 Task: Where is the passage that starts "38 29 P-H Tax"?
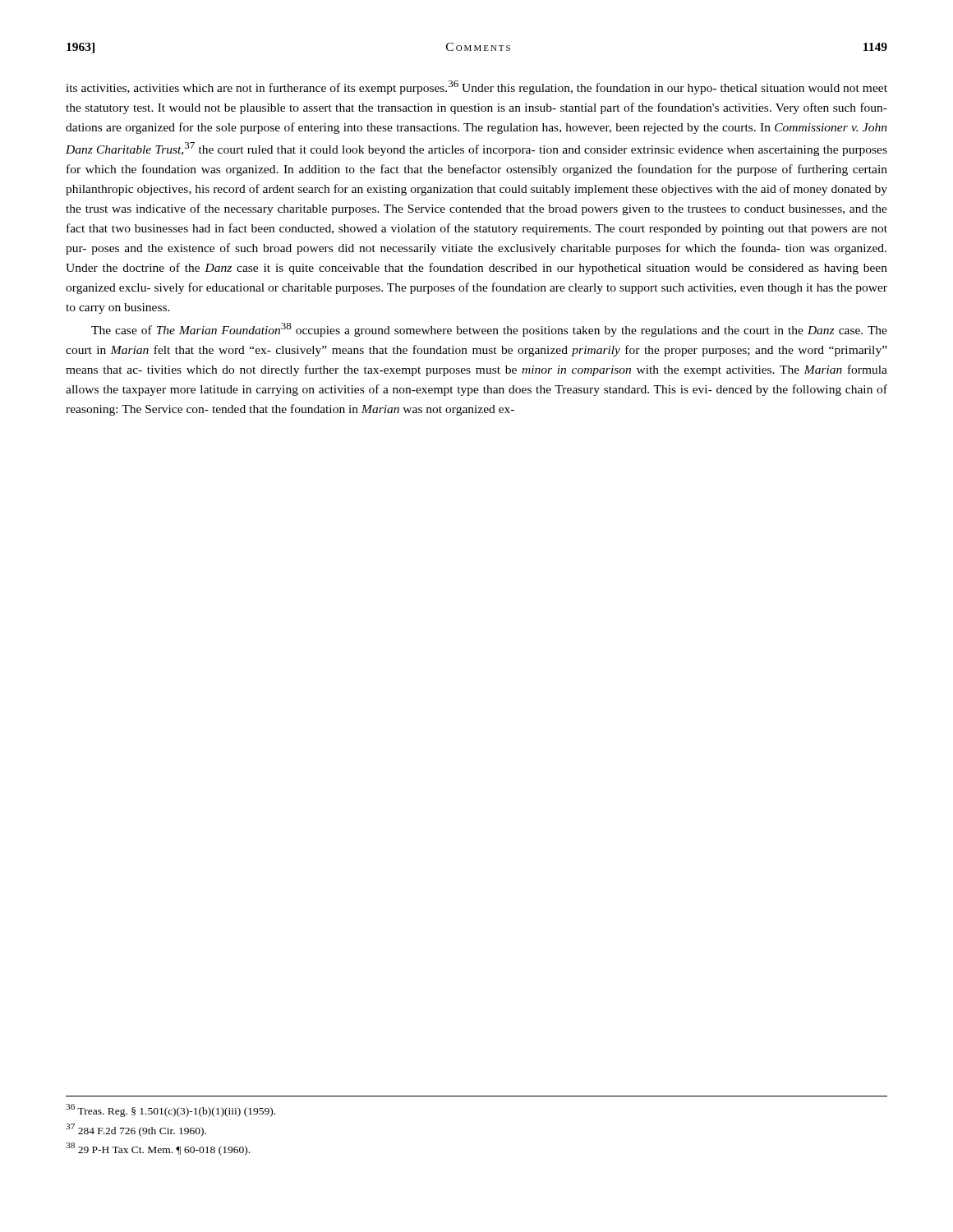(x=158, y=1148)
